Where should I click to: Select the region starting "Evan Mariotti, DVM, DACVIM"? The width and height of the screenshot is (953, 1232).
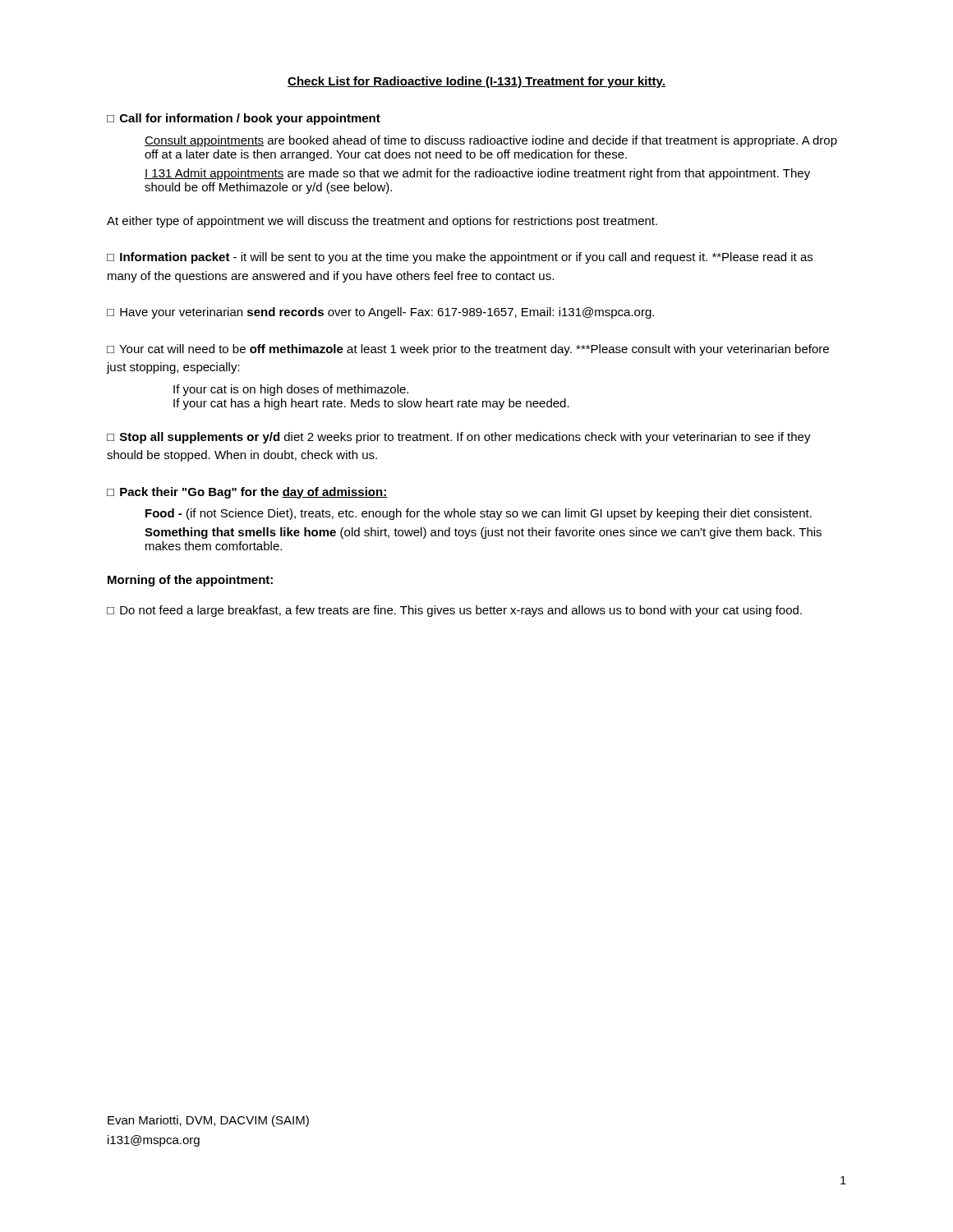click(208, 1130)
